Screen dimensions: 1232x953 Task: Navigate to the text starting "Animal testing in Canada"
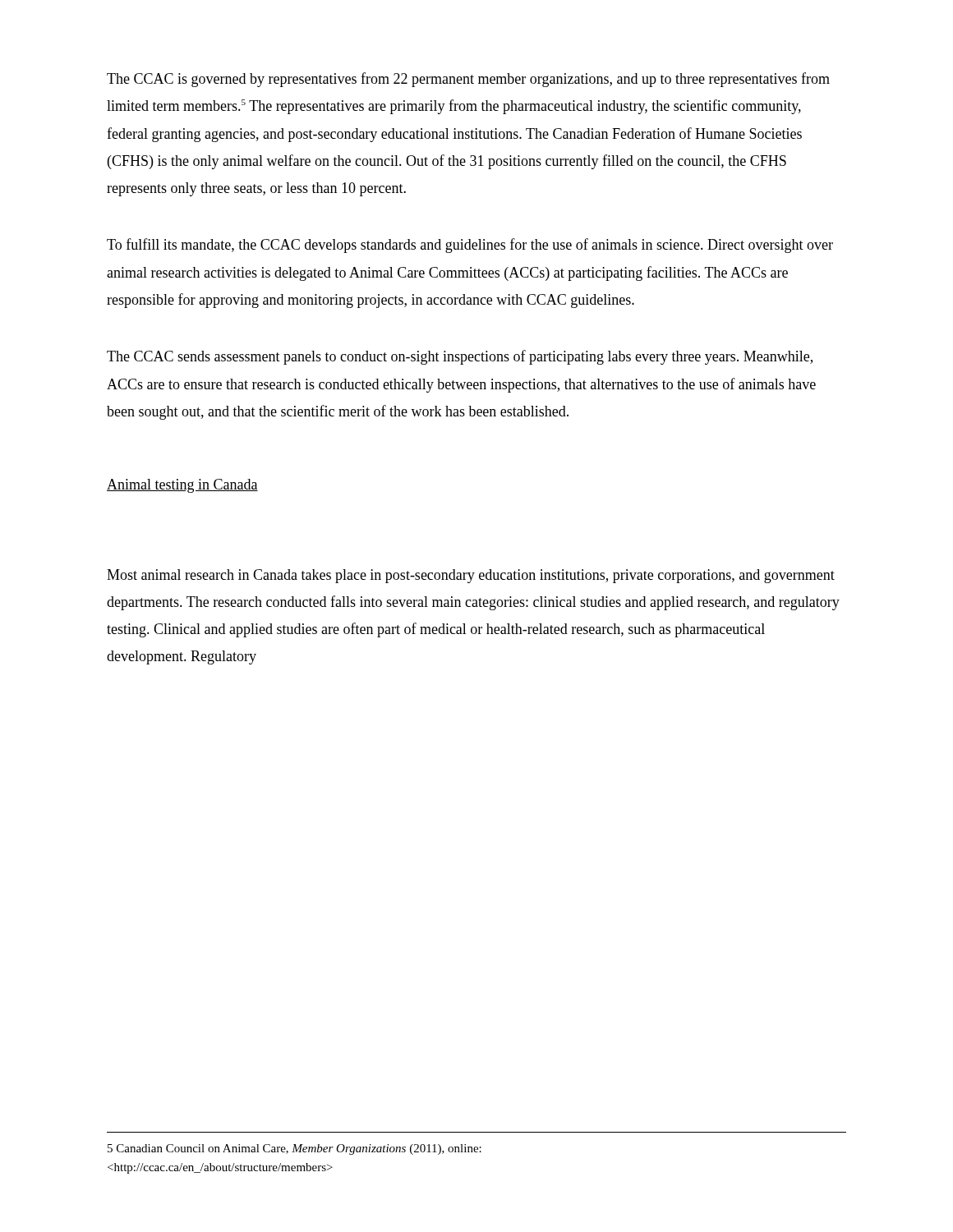point(182,485)
